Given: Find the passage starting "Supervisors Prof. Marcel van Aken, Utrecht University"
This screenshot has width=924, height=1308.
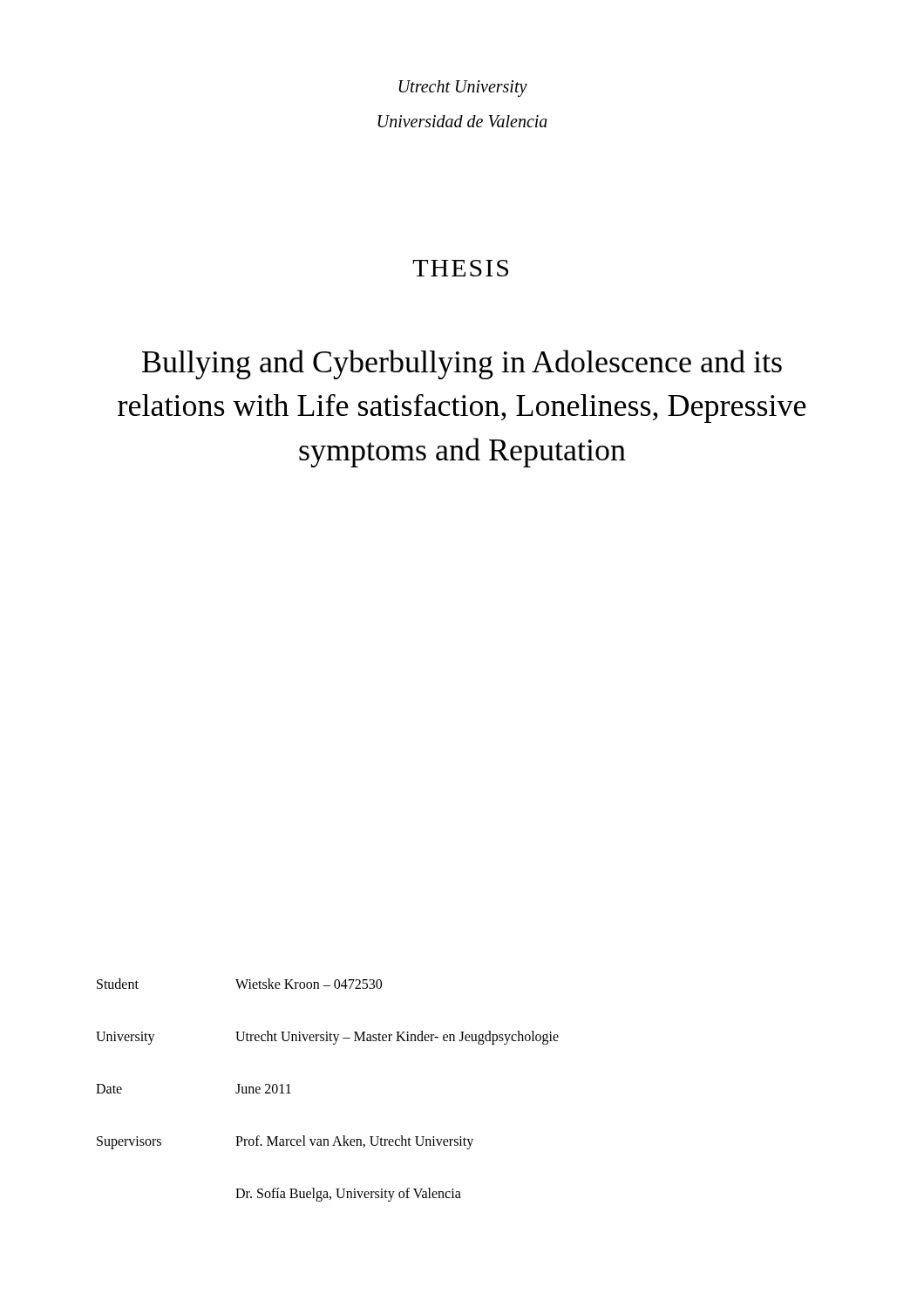Looking at the screenshot, I should [x=285, y=1141].
